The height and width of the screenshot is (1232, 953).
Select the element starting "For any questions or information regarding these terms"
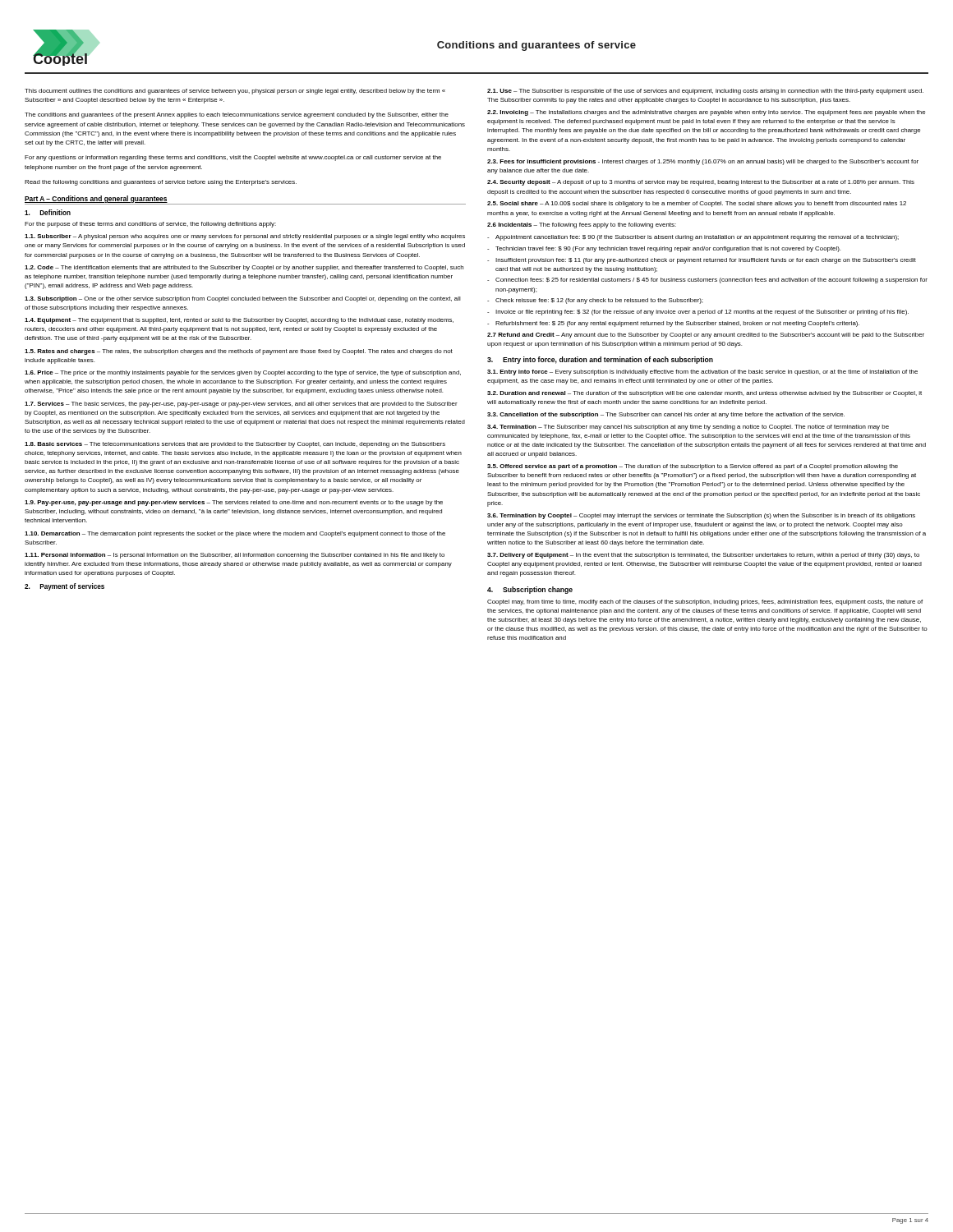pyautogui.click(x=233, y=162)
